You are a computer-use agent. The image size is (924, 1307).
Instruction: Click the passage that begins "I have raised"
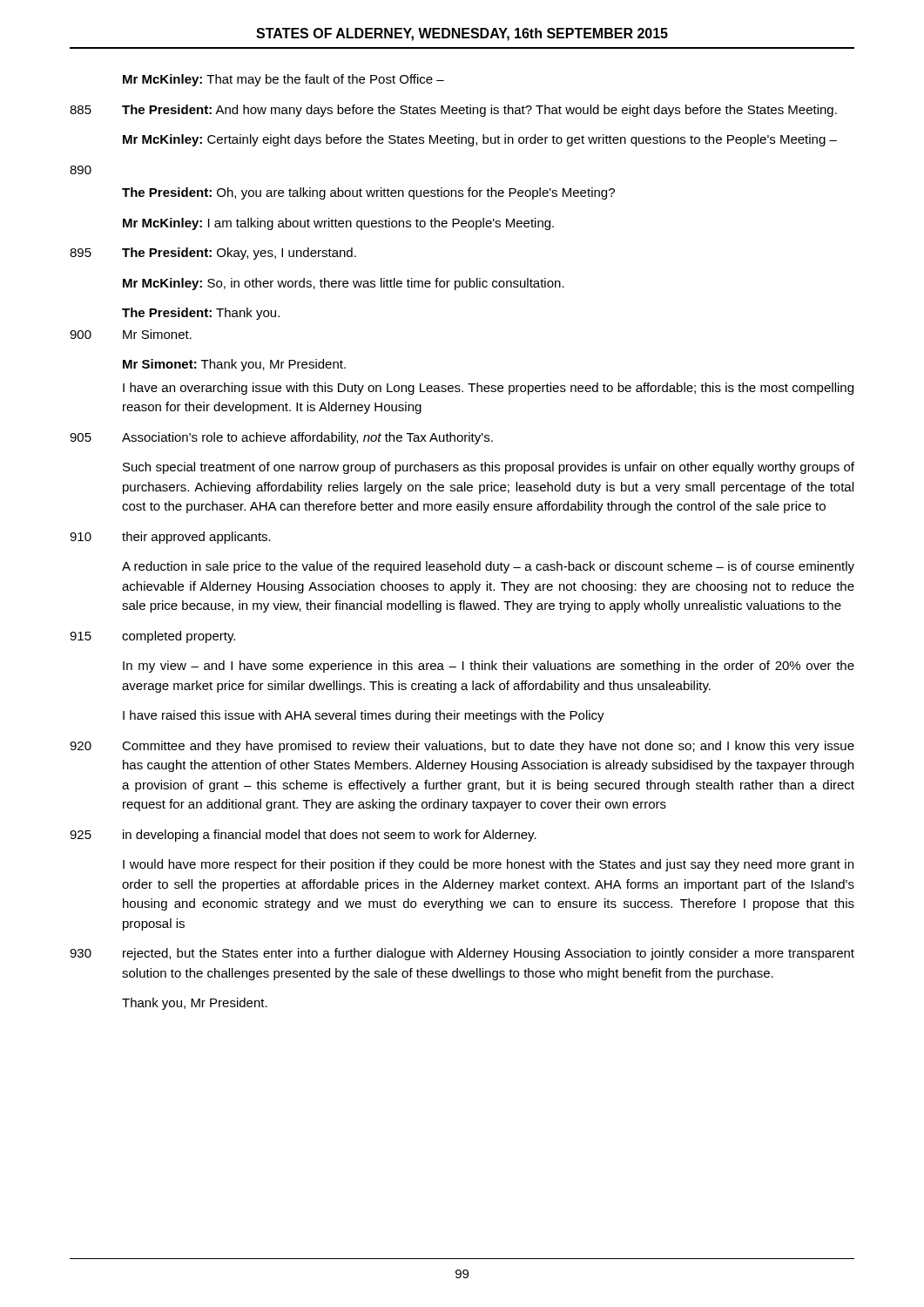coord(462,716)
